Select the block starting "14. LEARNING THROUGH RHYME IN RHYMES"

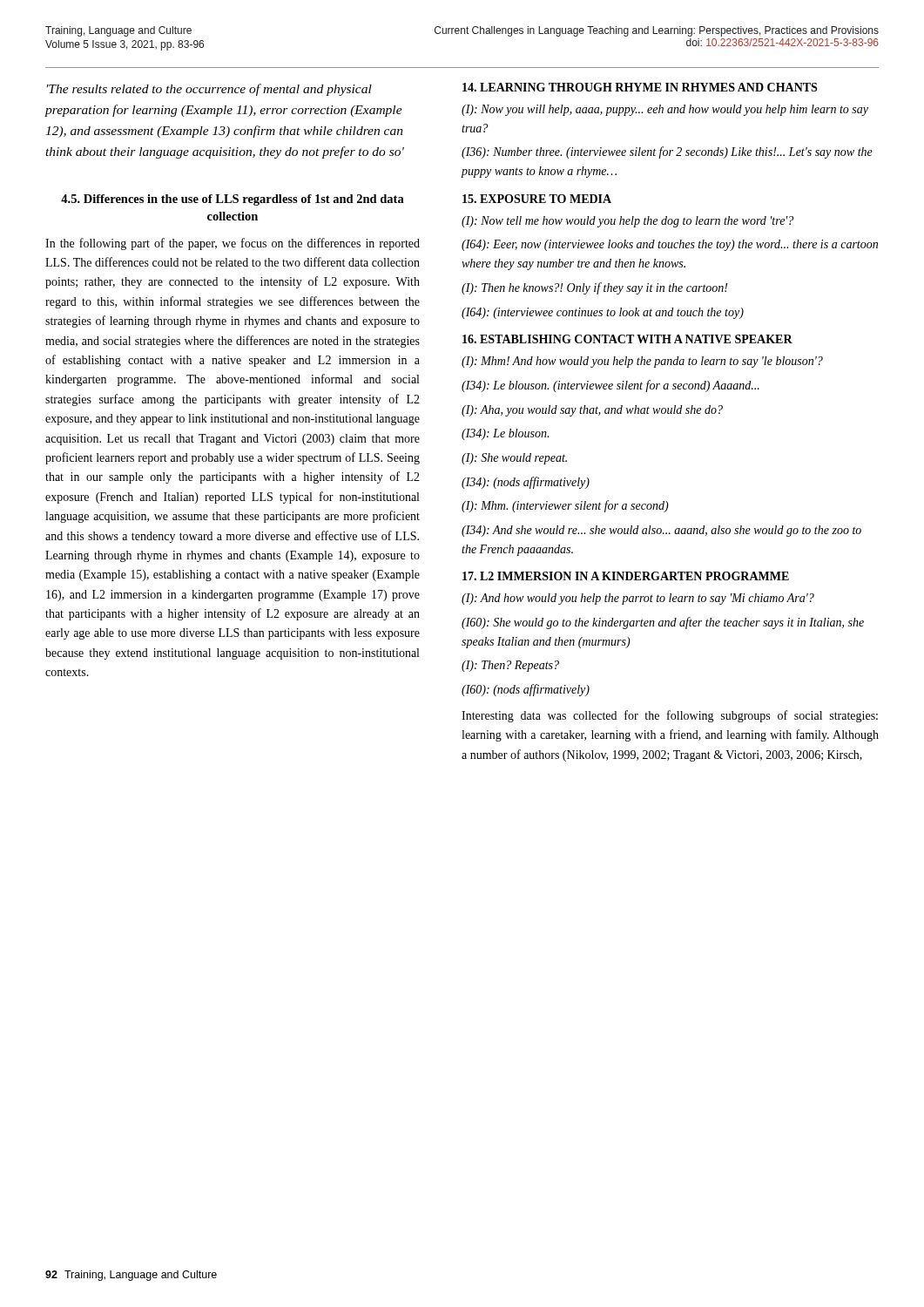(640, 88)
